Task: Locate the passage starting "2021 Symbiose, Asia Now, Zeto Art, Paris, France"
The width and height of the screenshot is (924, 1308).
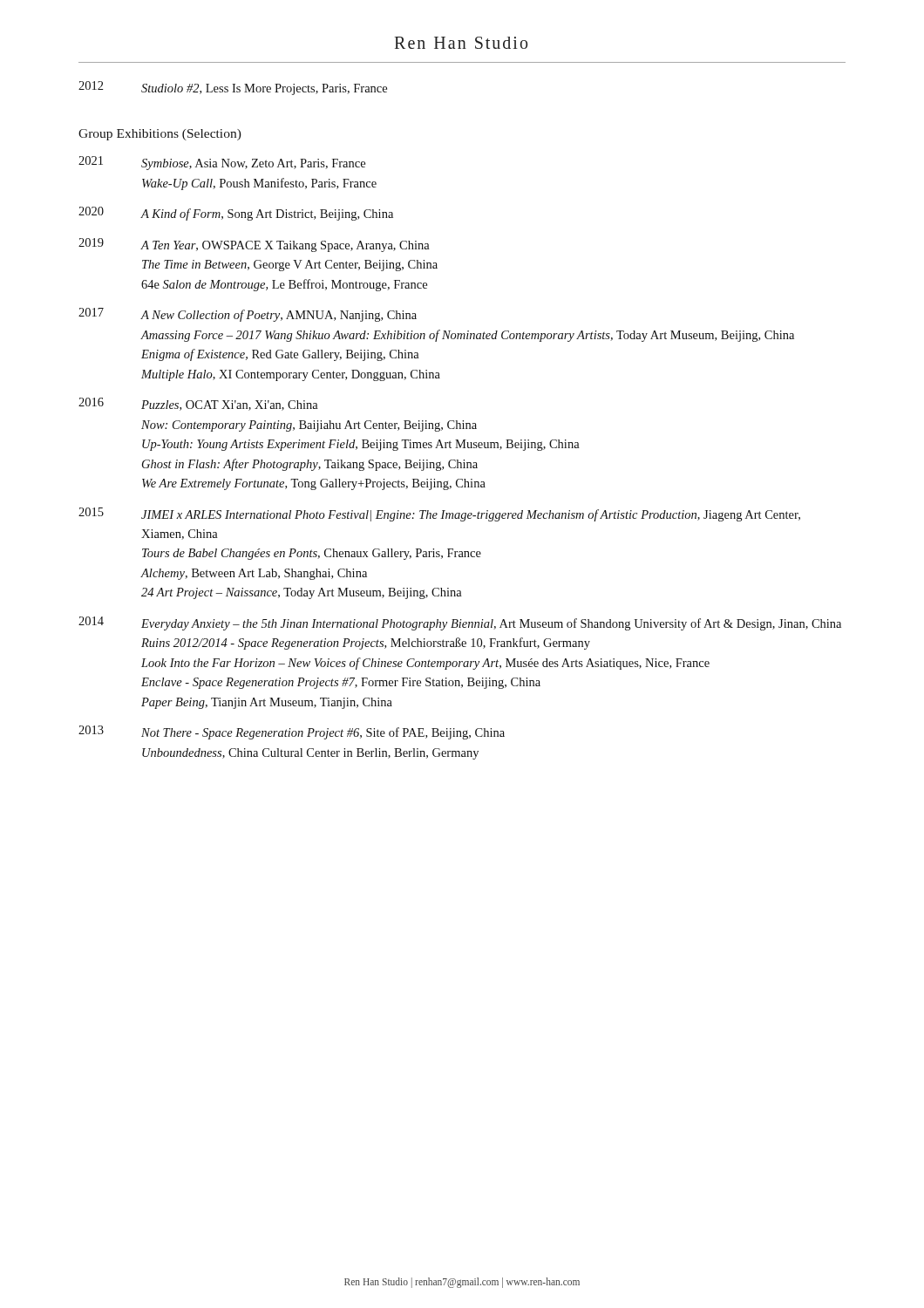Action: coord(222,163)
